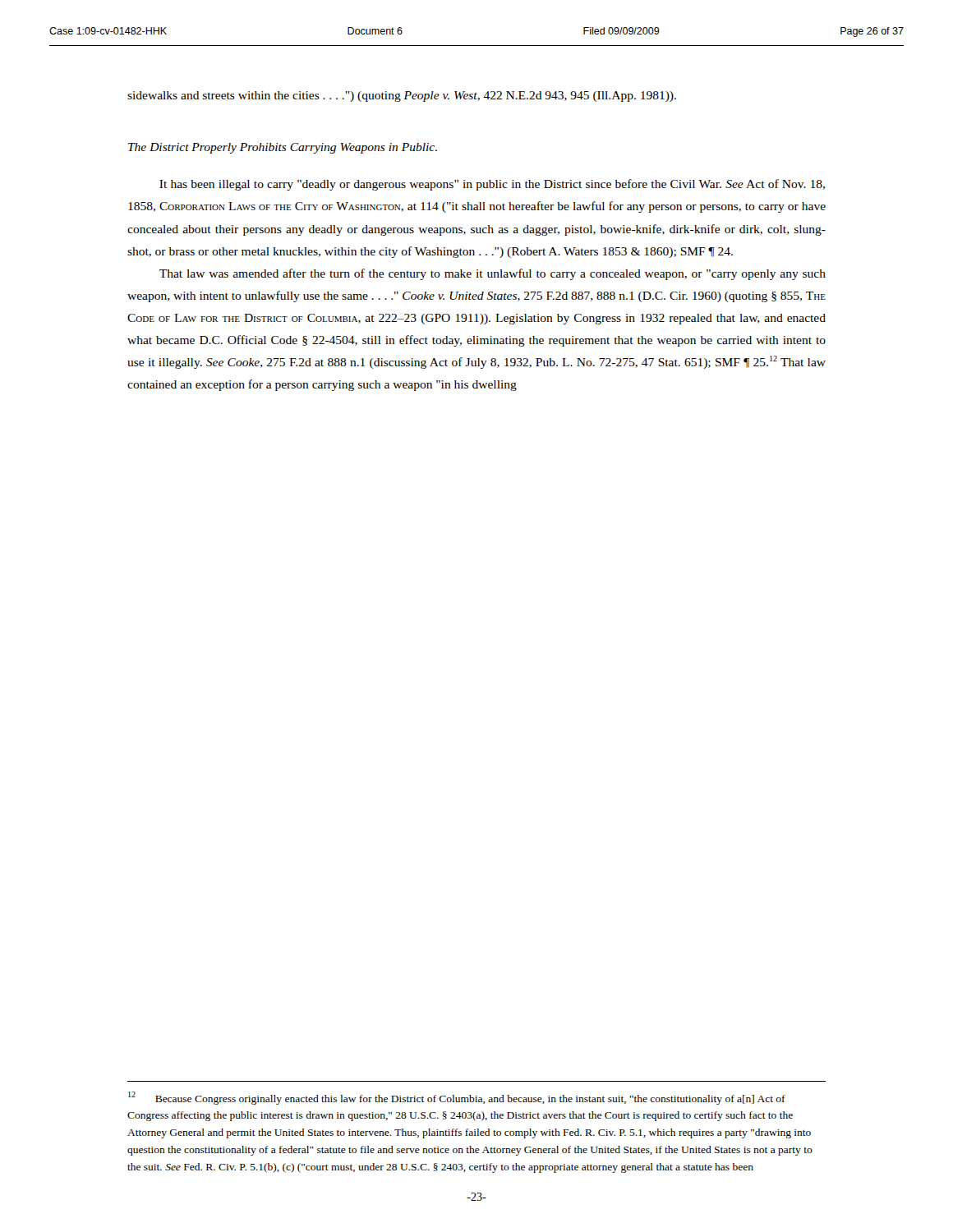The image size is (953, 1232).
Task: Where is the passage that starts "That law was amended"?
Action: [476, 329]
